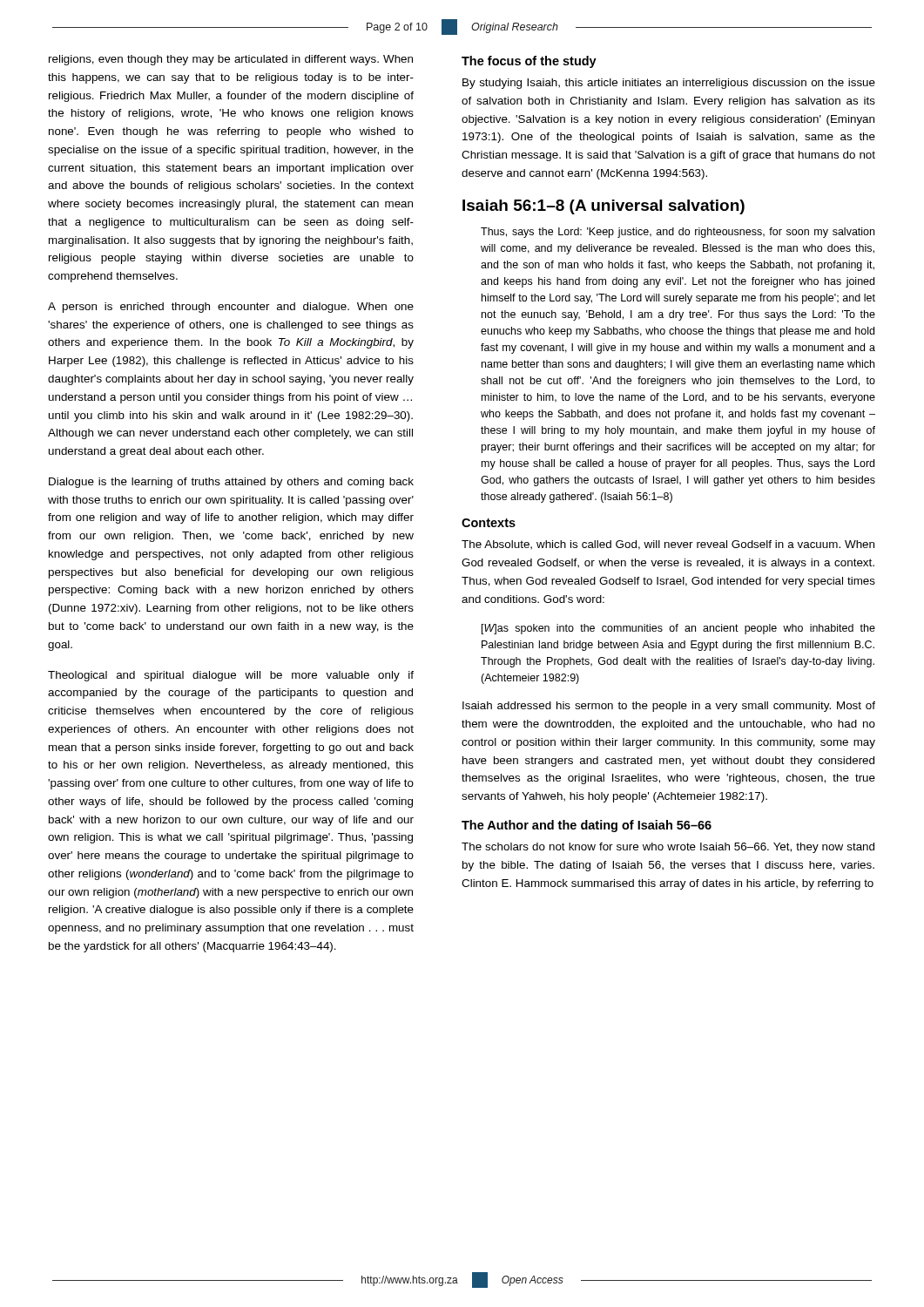Locate the text "Isaiah 56:1–8 (A universal salvation)"
The width and height of the screenshot is (924, 1307).
pyautogui.click(x=603, y=205)
